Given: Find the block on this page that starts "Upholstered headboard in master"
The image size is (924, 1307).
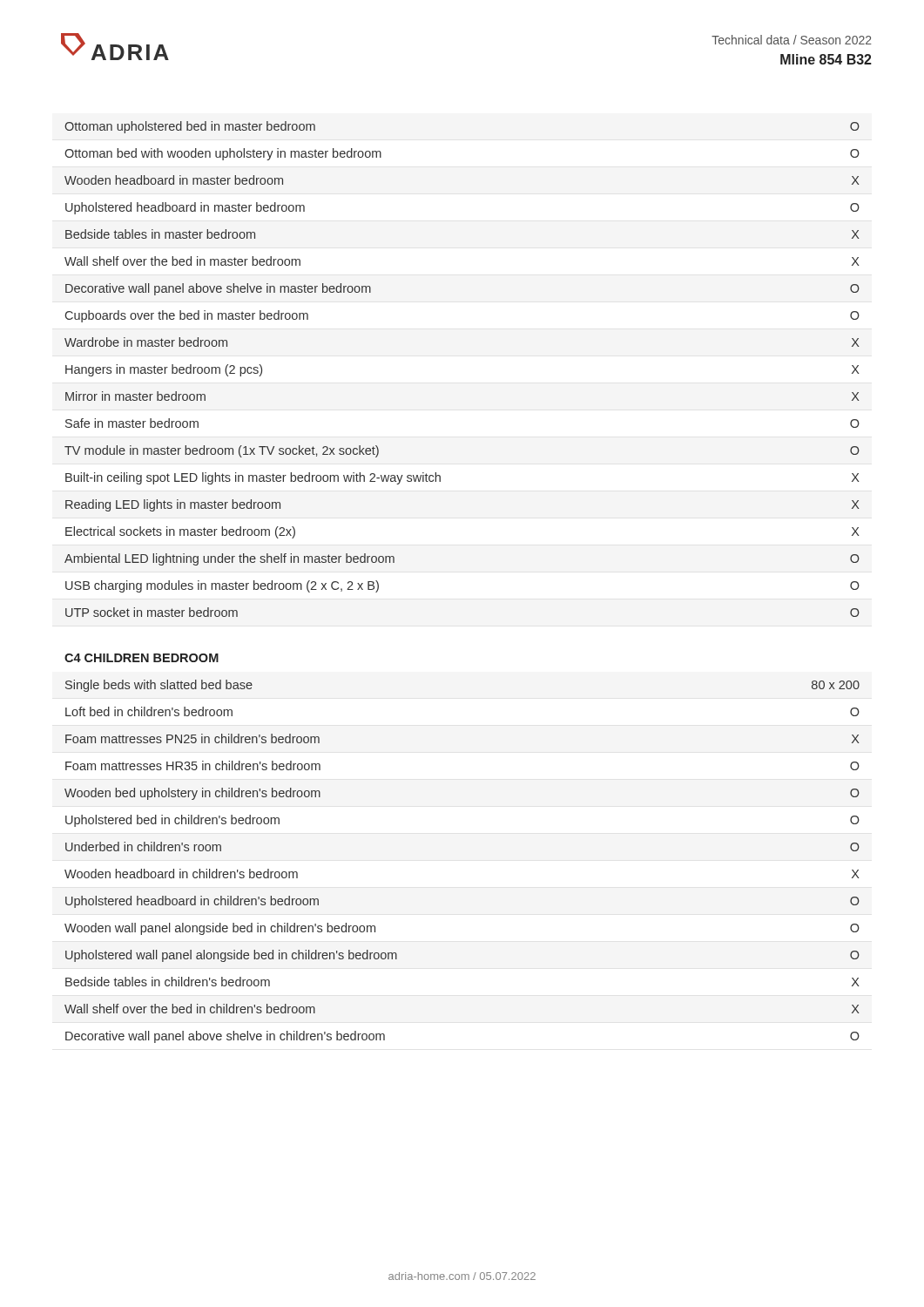Looking at the screenshot, I should 187,208.
